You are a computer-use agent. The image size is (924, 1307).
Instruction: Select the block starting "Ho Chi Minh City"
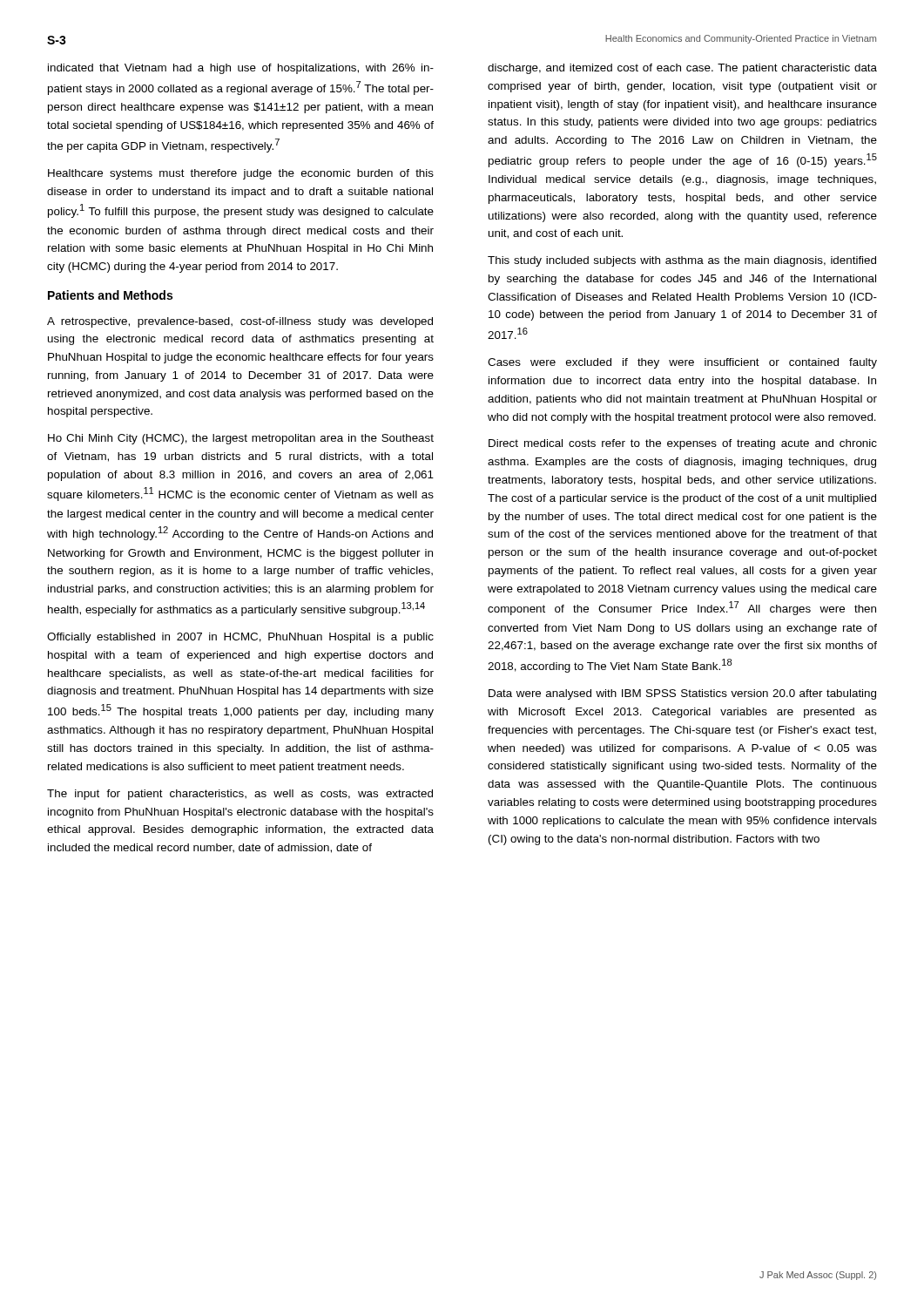(240, 525)
